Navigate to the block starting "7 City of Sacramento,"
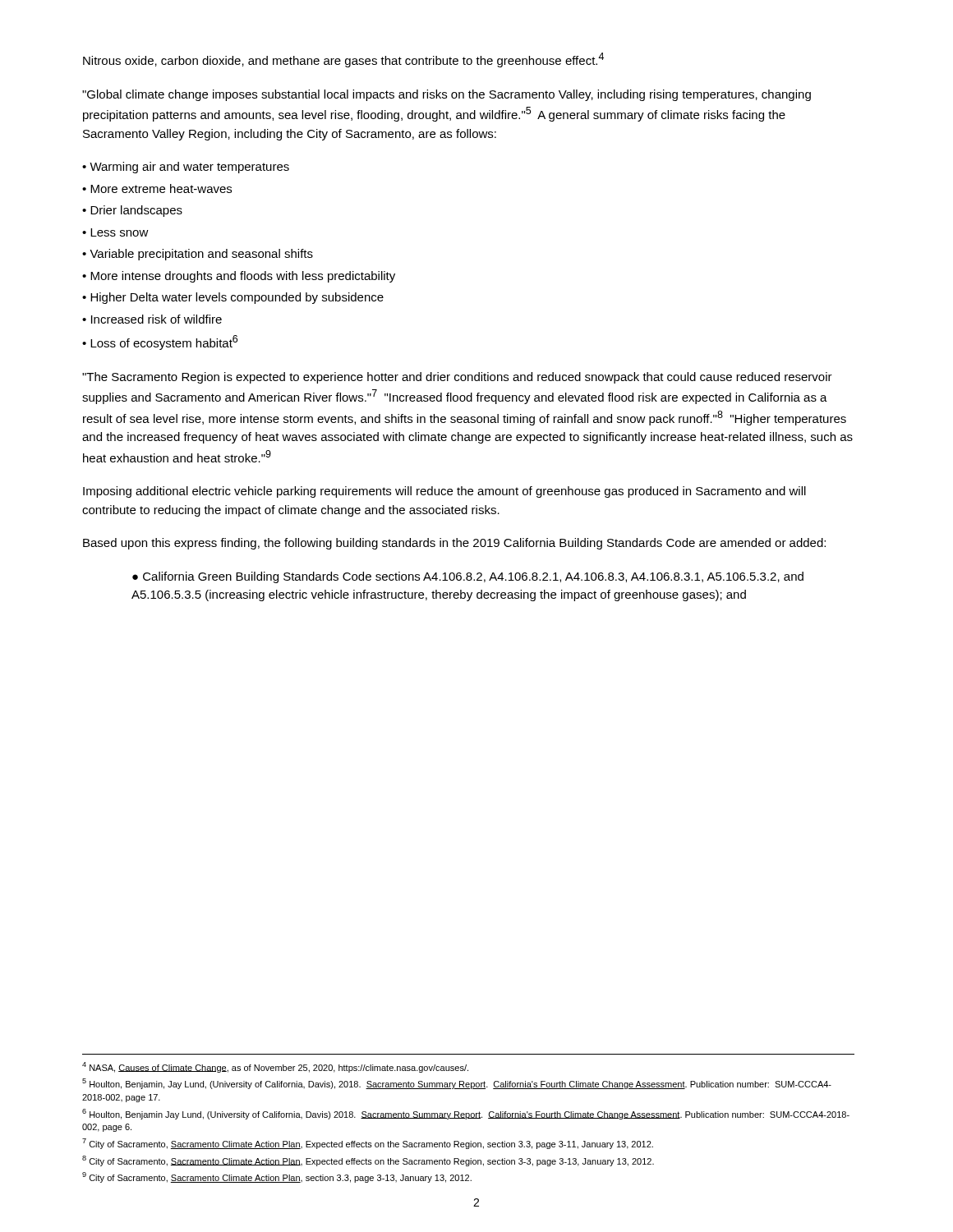Image resolution: width=953 pixels, height=1232 pixels. (x=368, y=1143)
